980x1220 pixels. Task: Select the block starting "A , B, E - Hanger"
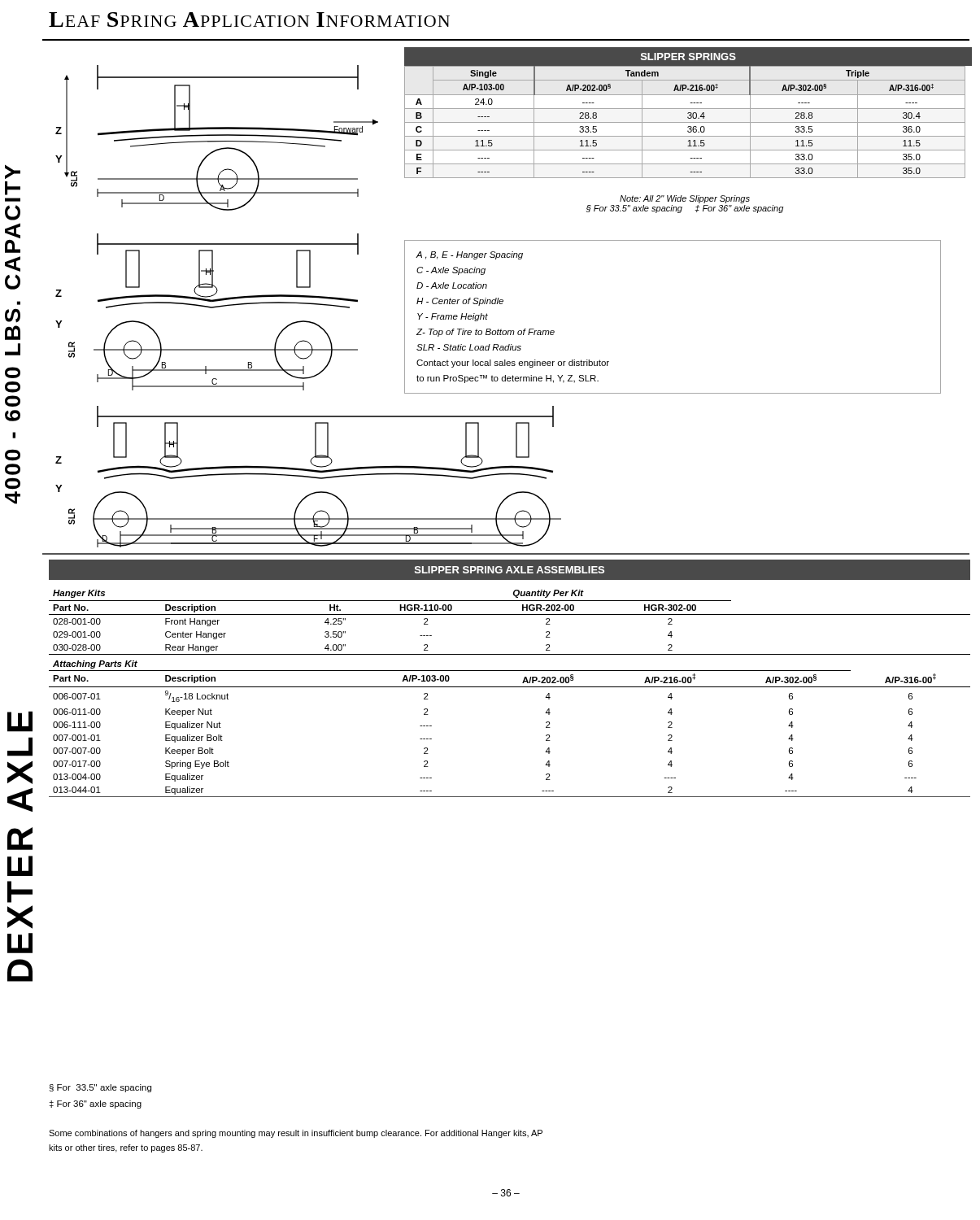pos(470,255)
